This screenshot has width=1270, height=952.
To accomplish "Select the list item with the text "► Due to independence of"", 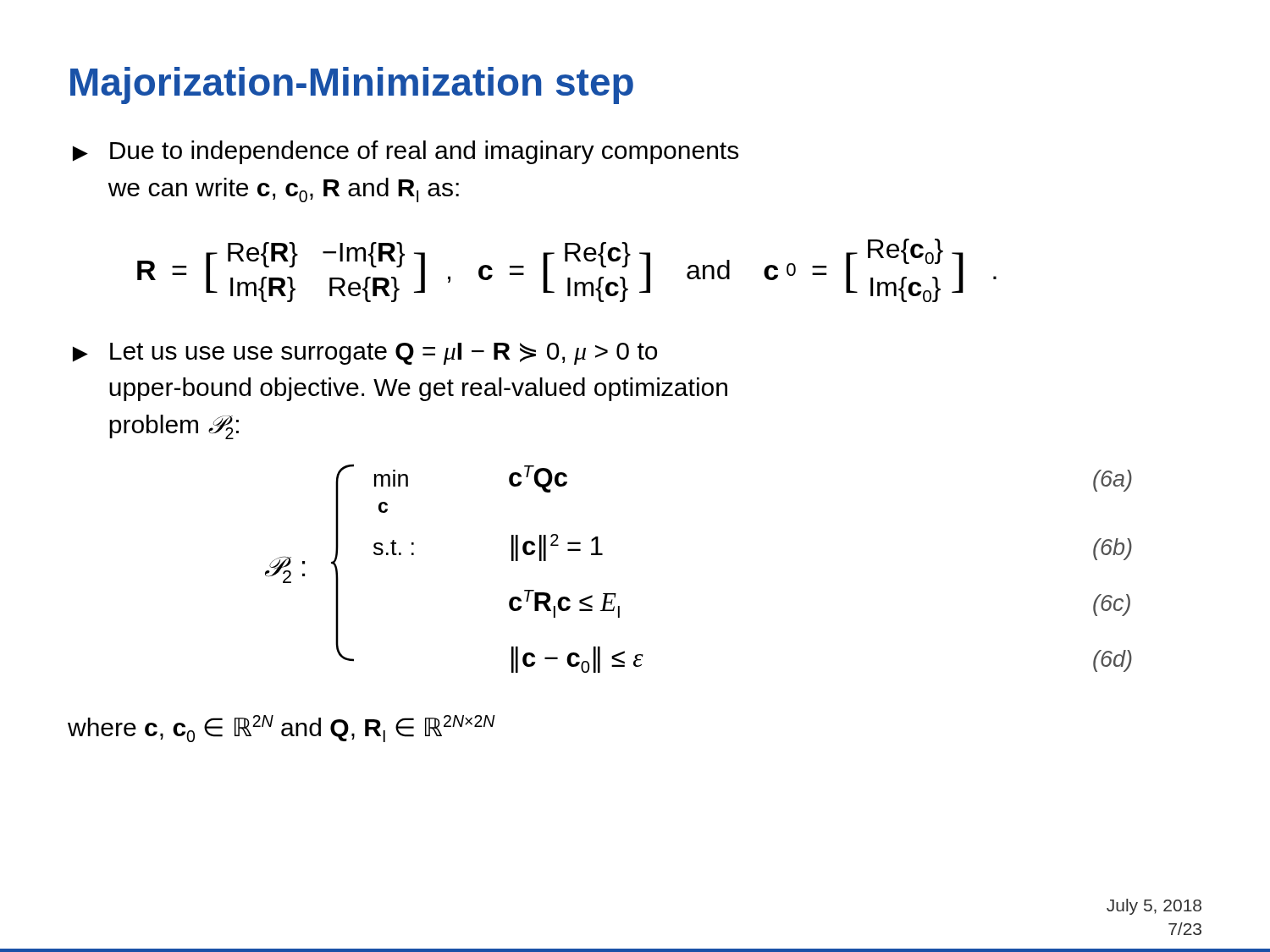I will (403, 170).
